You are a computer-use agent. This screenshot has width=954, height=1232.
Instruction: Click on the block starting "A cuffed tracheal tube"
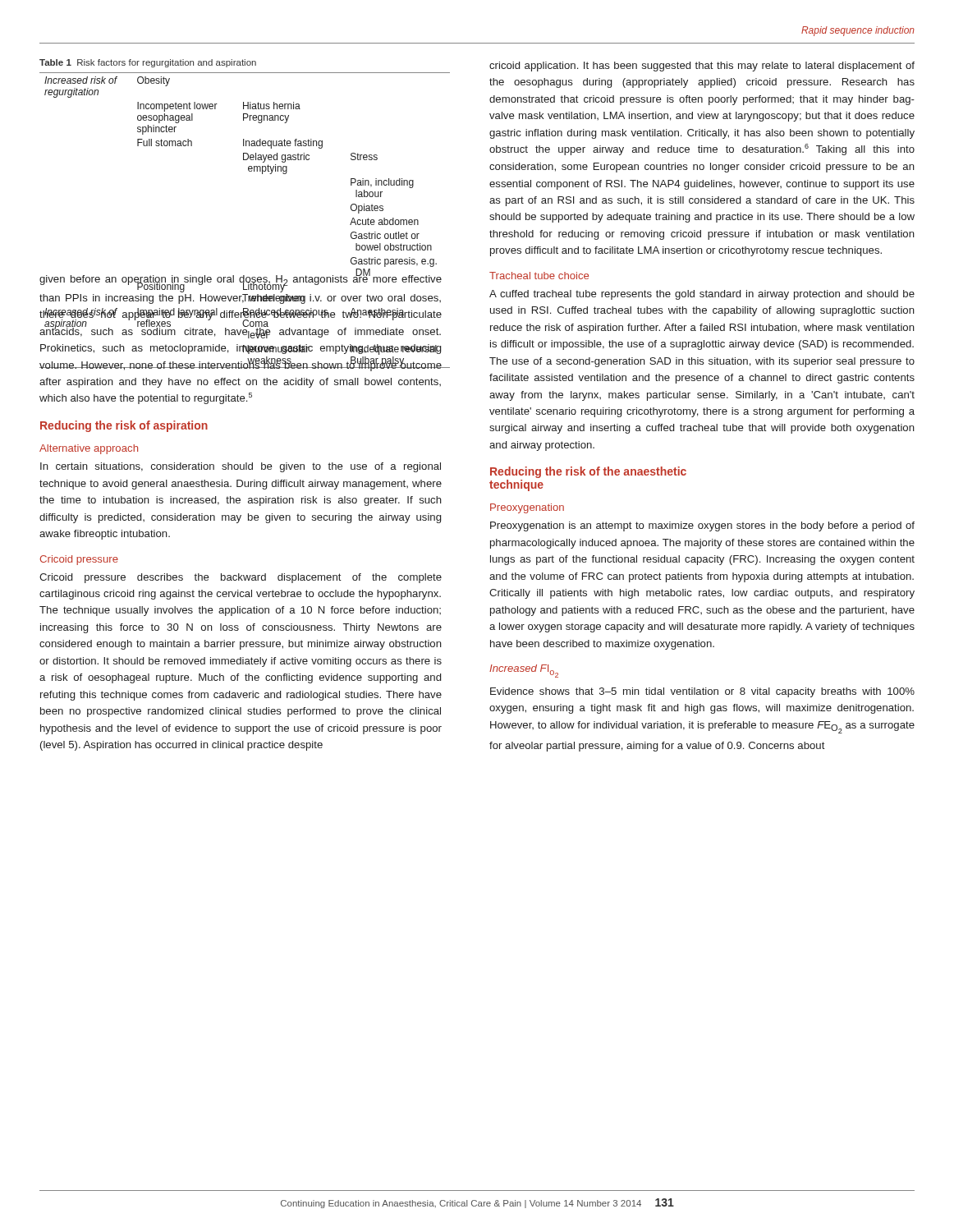[702, 370]
